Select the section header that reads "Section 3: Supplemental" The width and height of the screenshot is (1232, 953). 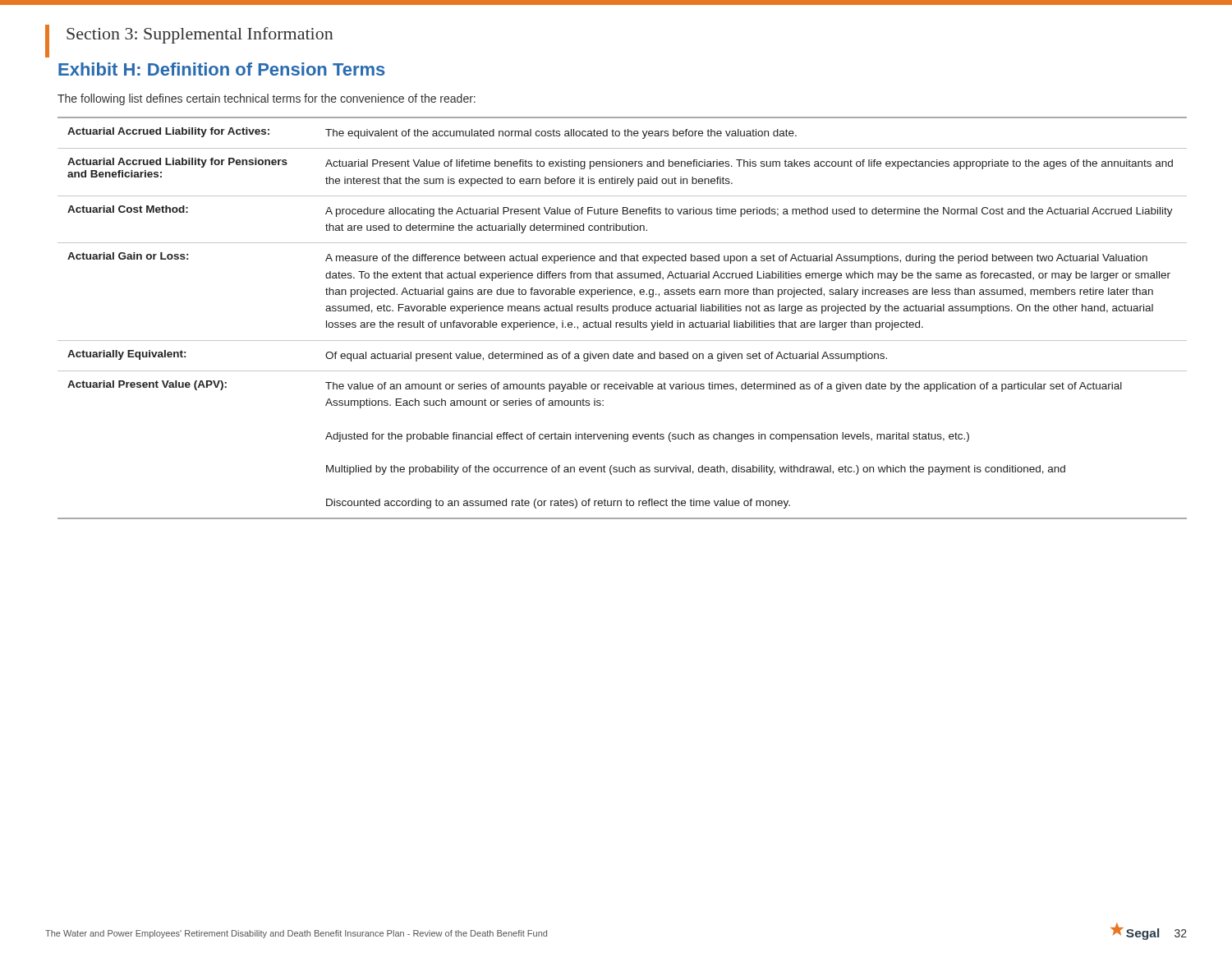200,35
